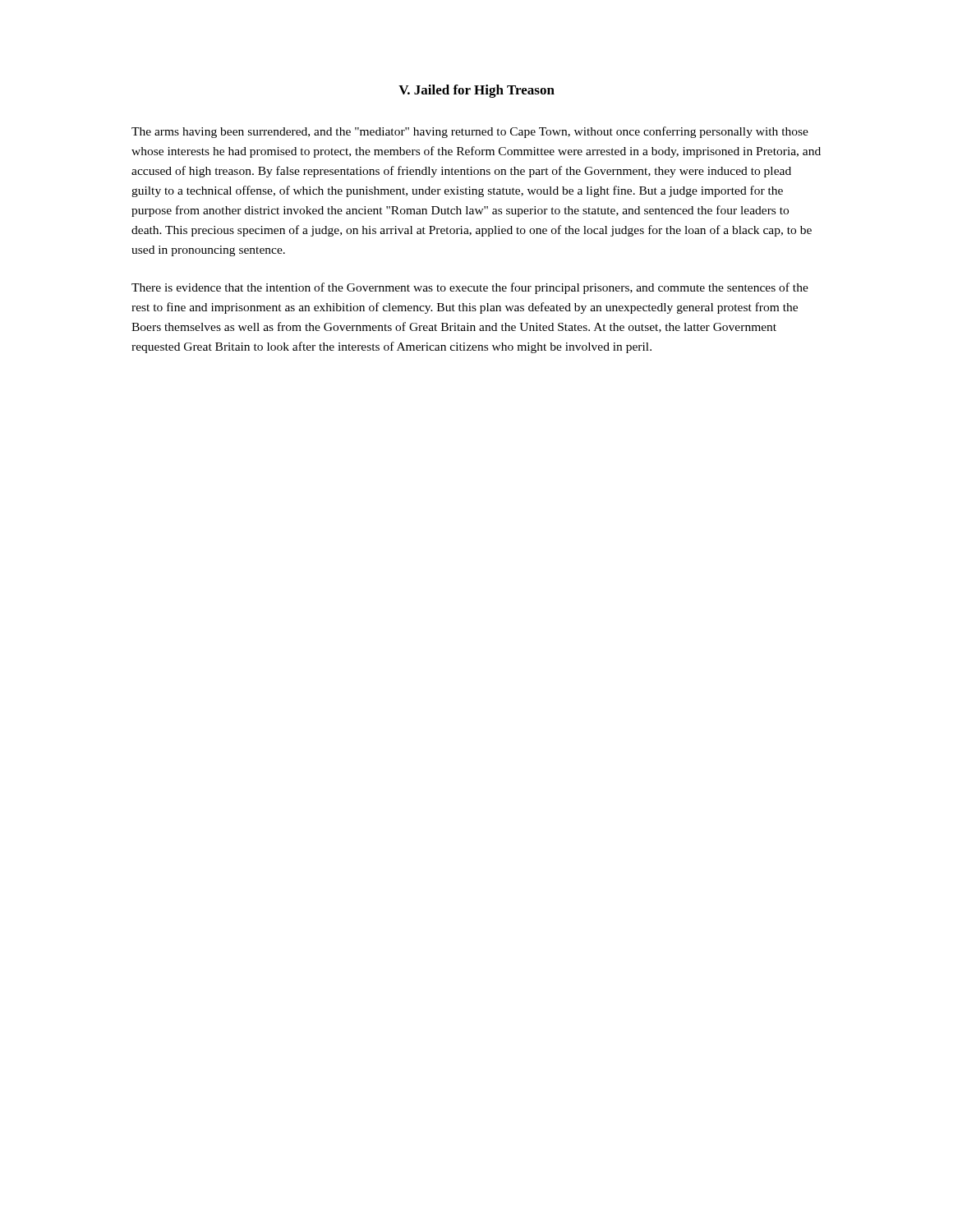The width and height of the screenshot is (953, 1232).
Task: Where is the passage that starts "There is evidence that the intention"?
Action: tap(470, 317)
